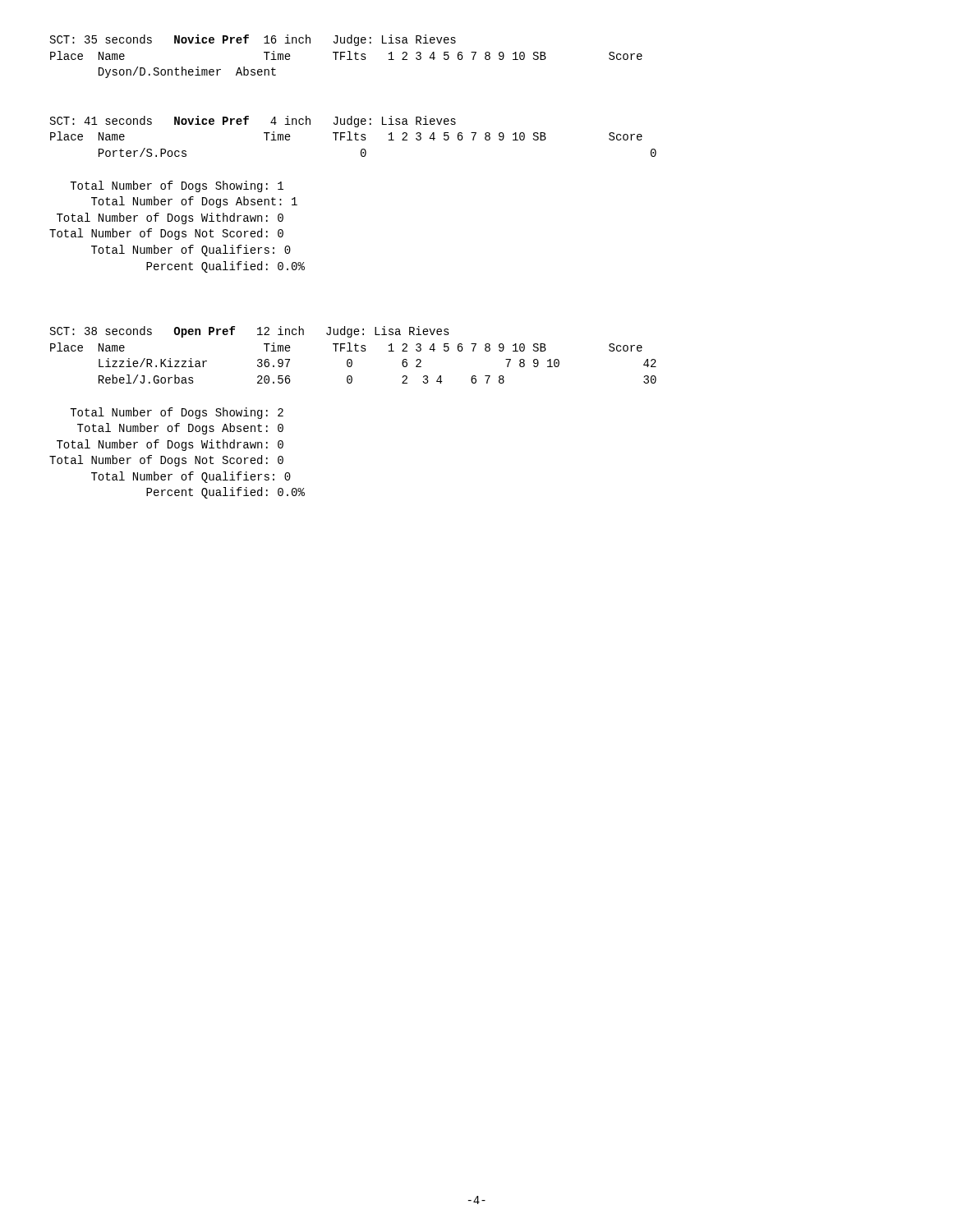
Task: Find the table that mentions "SCT: 38 seconds Open"
Action: (476, 357)
